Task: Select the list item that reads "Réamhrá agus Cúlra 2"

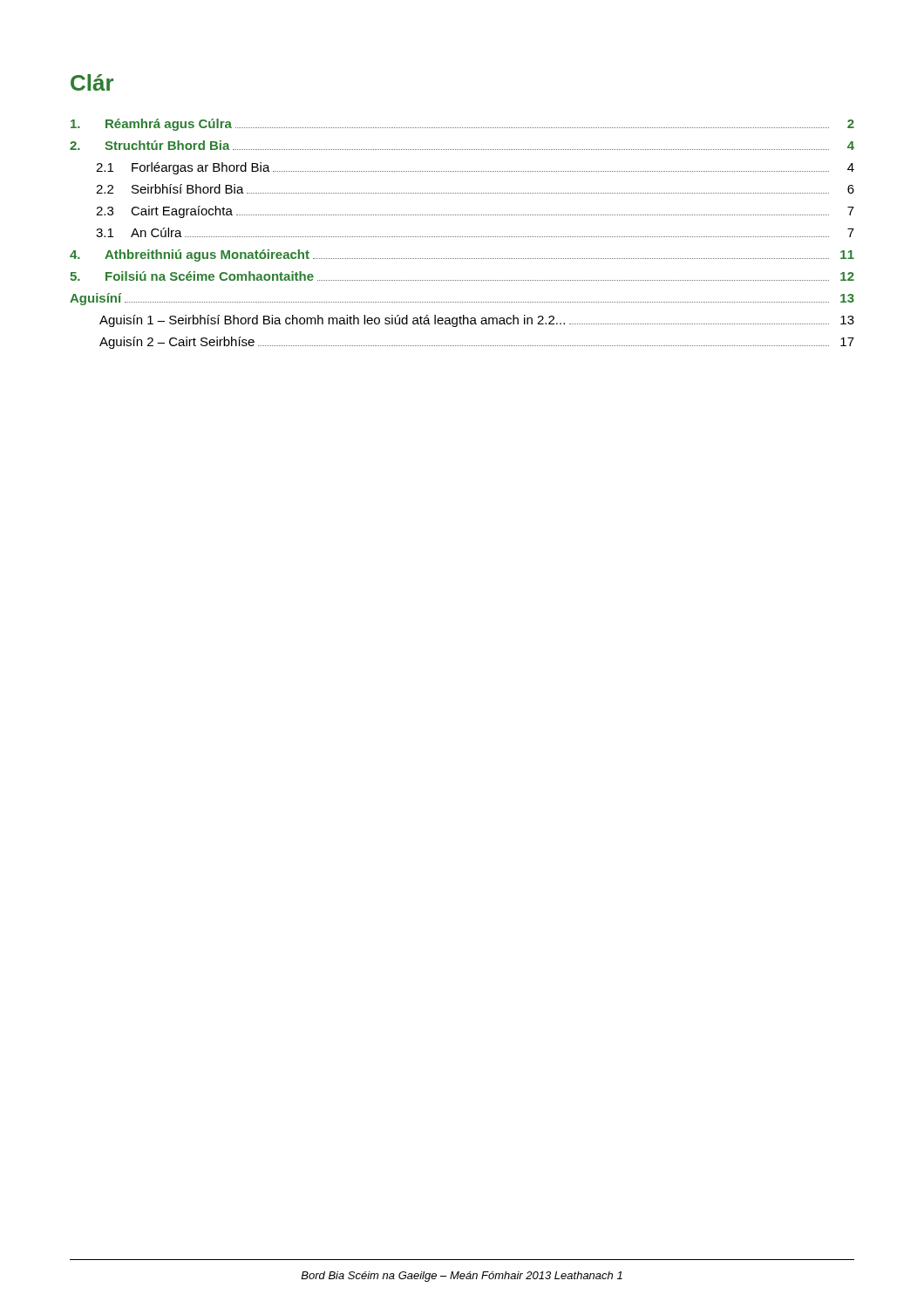Action: [x=462, y=125]
